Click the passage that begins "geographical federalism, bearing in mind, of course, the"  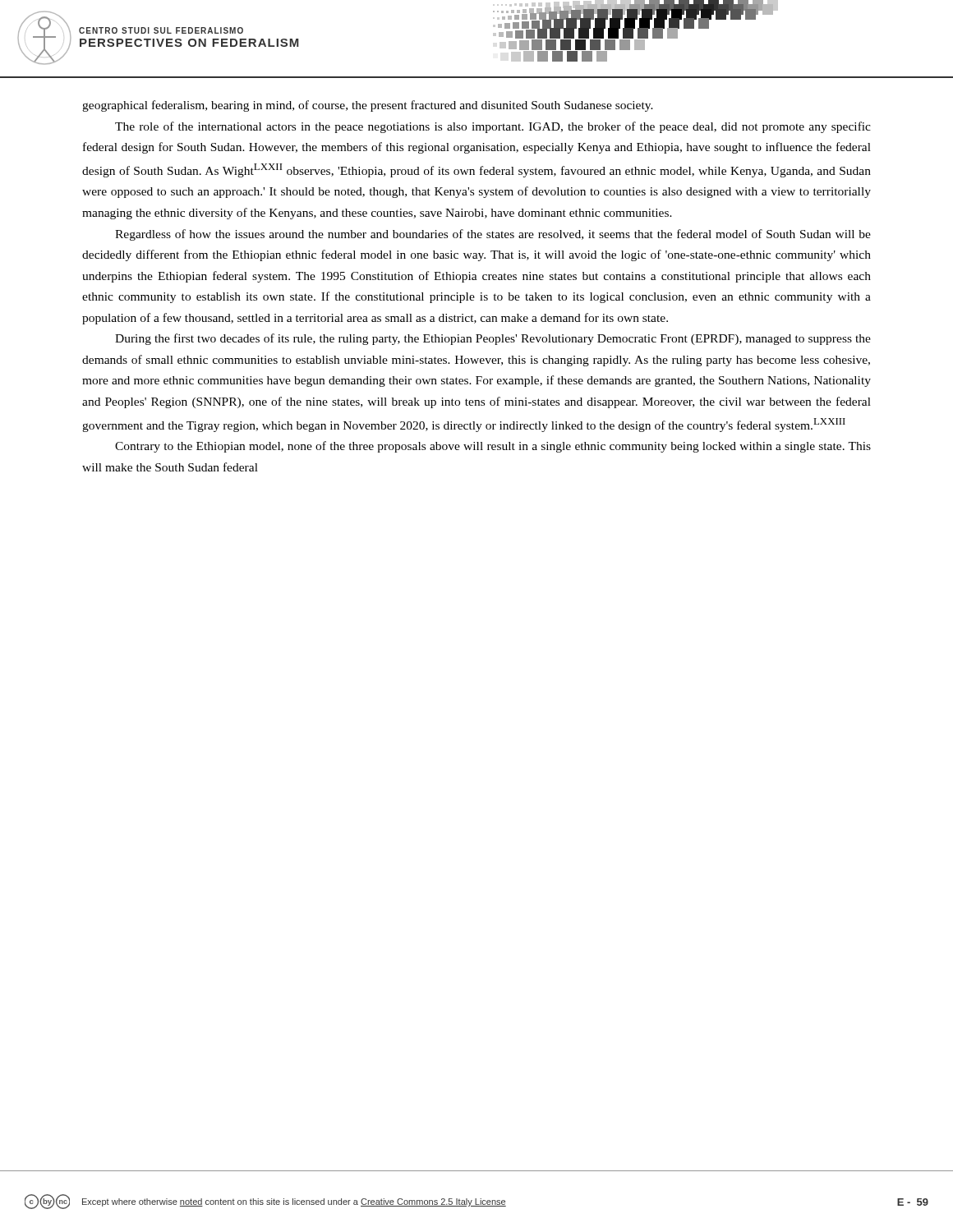pyautogui.click(x=476, y=286)
